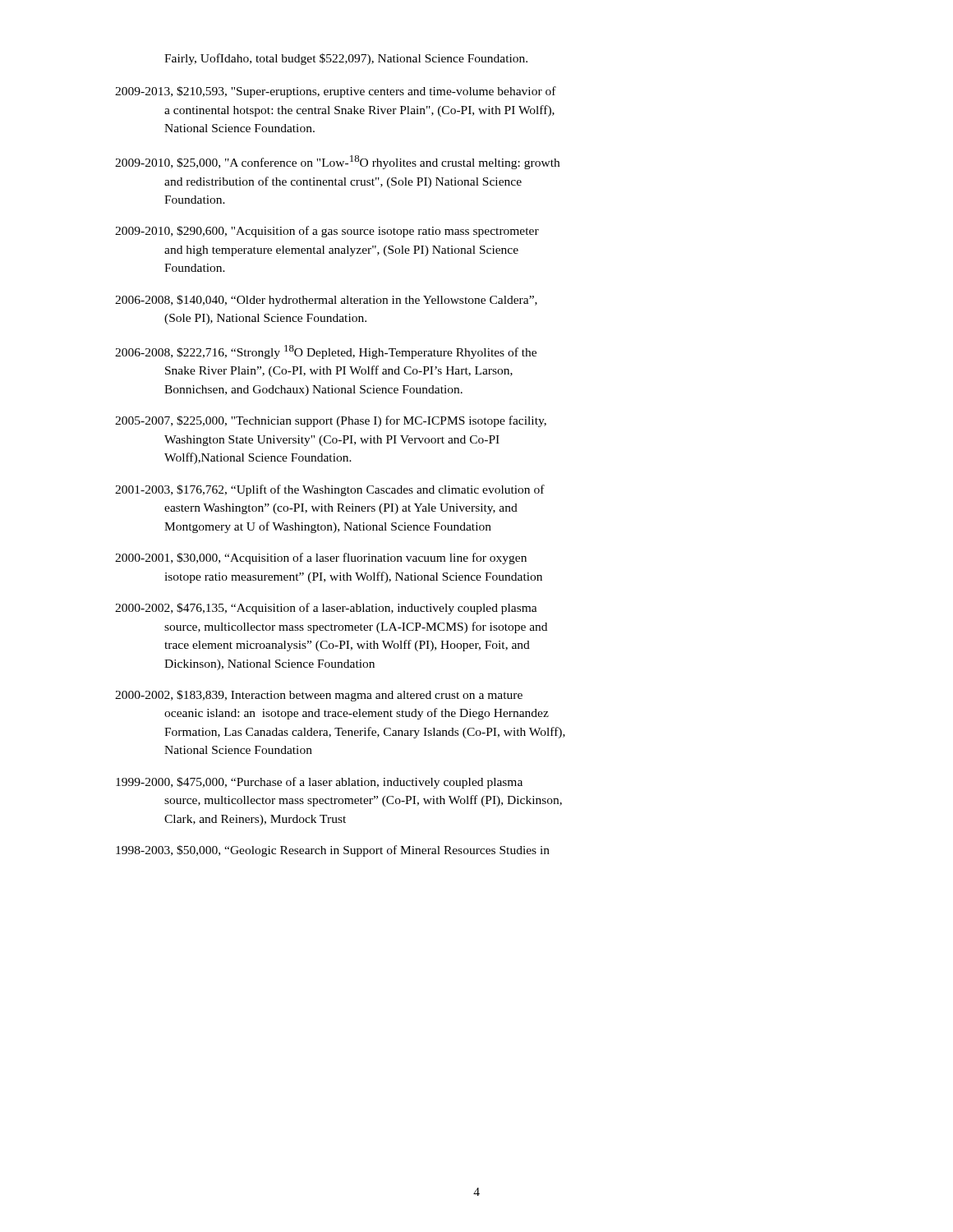Click on the text block starting "2000-2002, $476,135, “Acquisition of a laser-ablation, inductively"
The image size is (953, 1232).
click(x=489, y=636)
